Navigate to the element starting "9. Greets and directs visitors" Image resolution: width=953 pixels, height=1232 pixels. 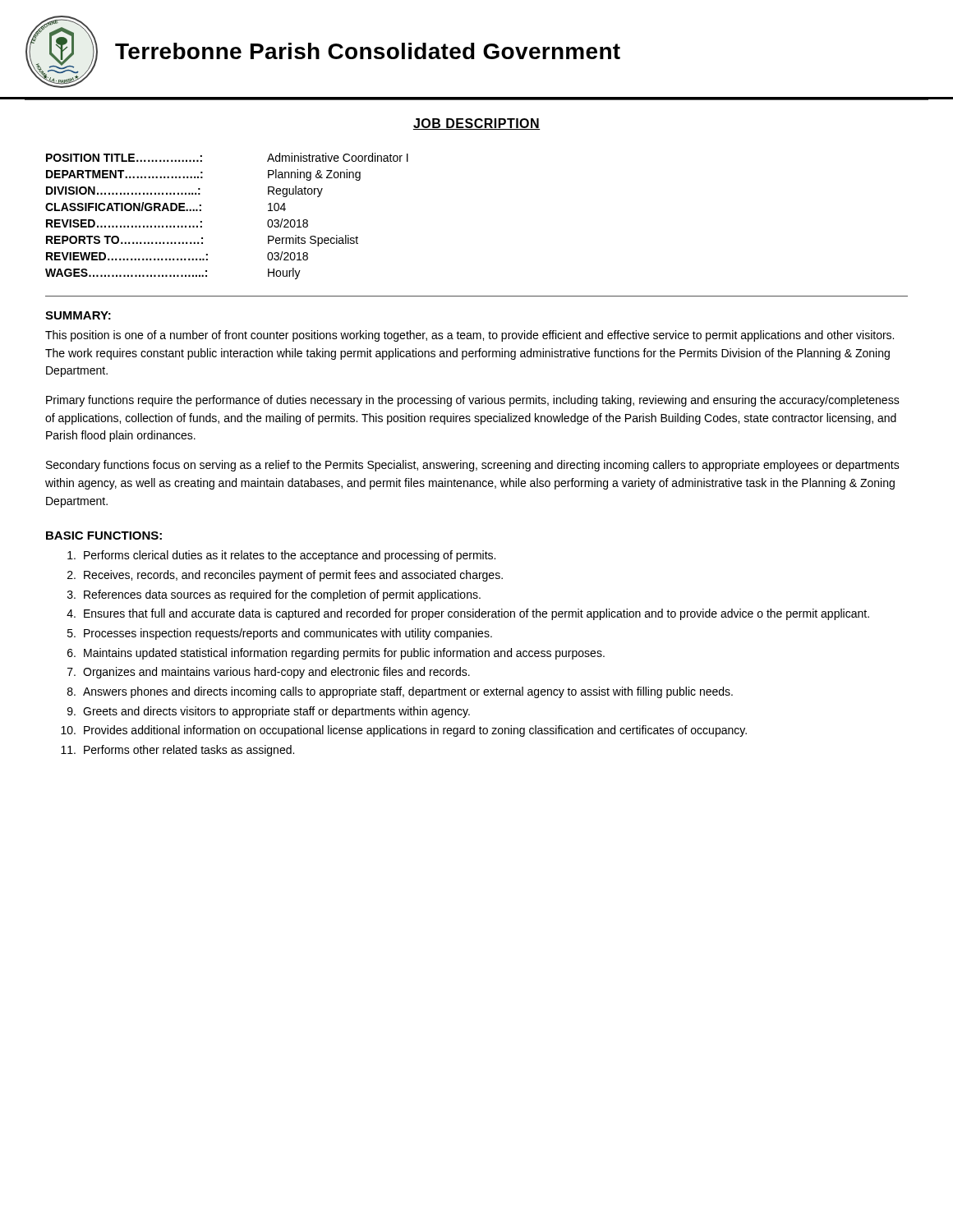(x=476, y=712)
